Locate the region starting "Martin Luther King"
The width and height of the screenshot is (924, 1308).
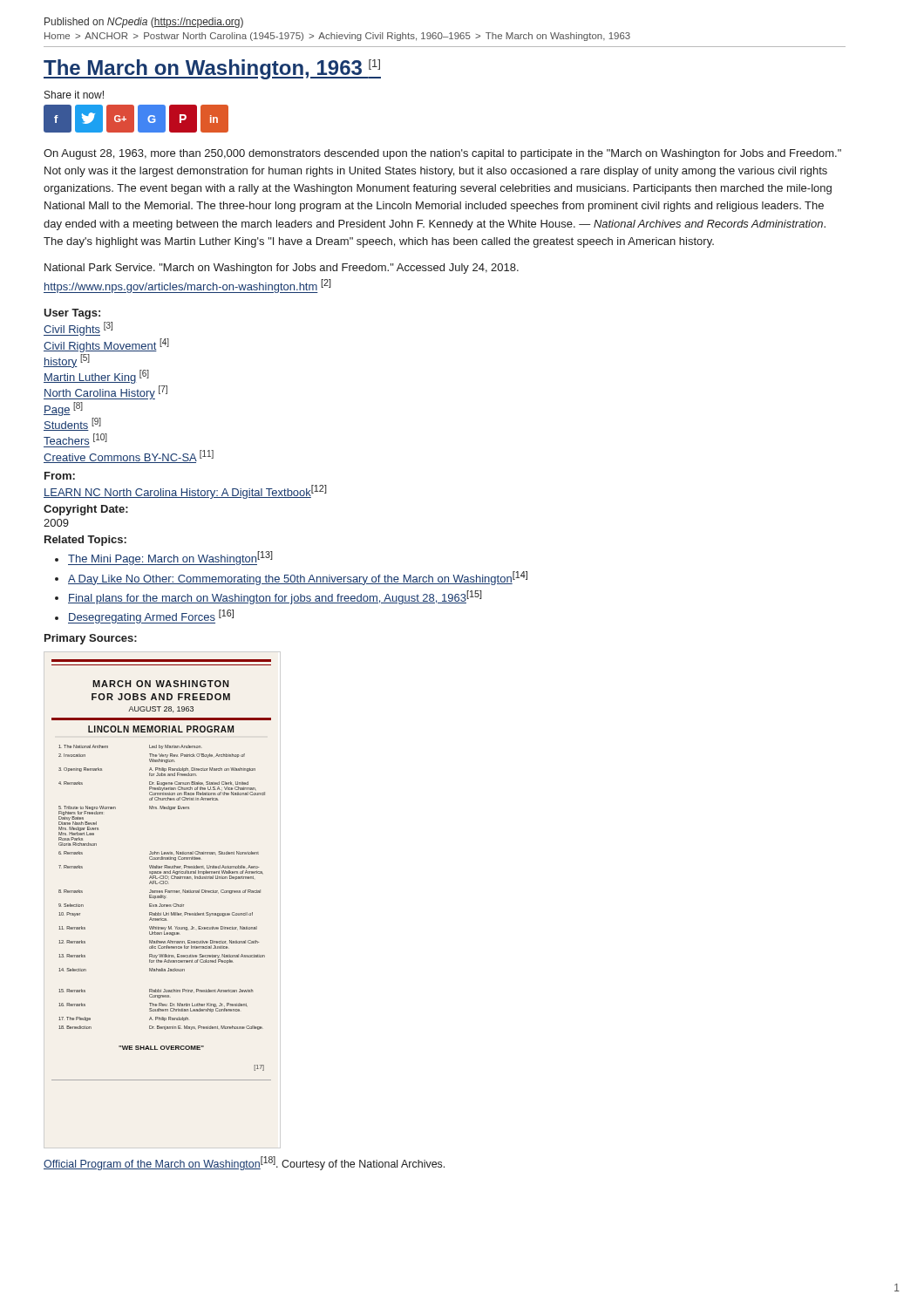[x=96, y=377]
